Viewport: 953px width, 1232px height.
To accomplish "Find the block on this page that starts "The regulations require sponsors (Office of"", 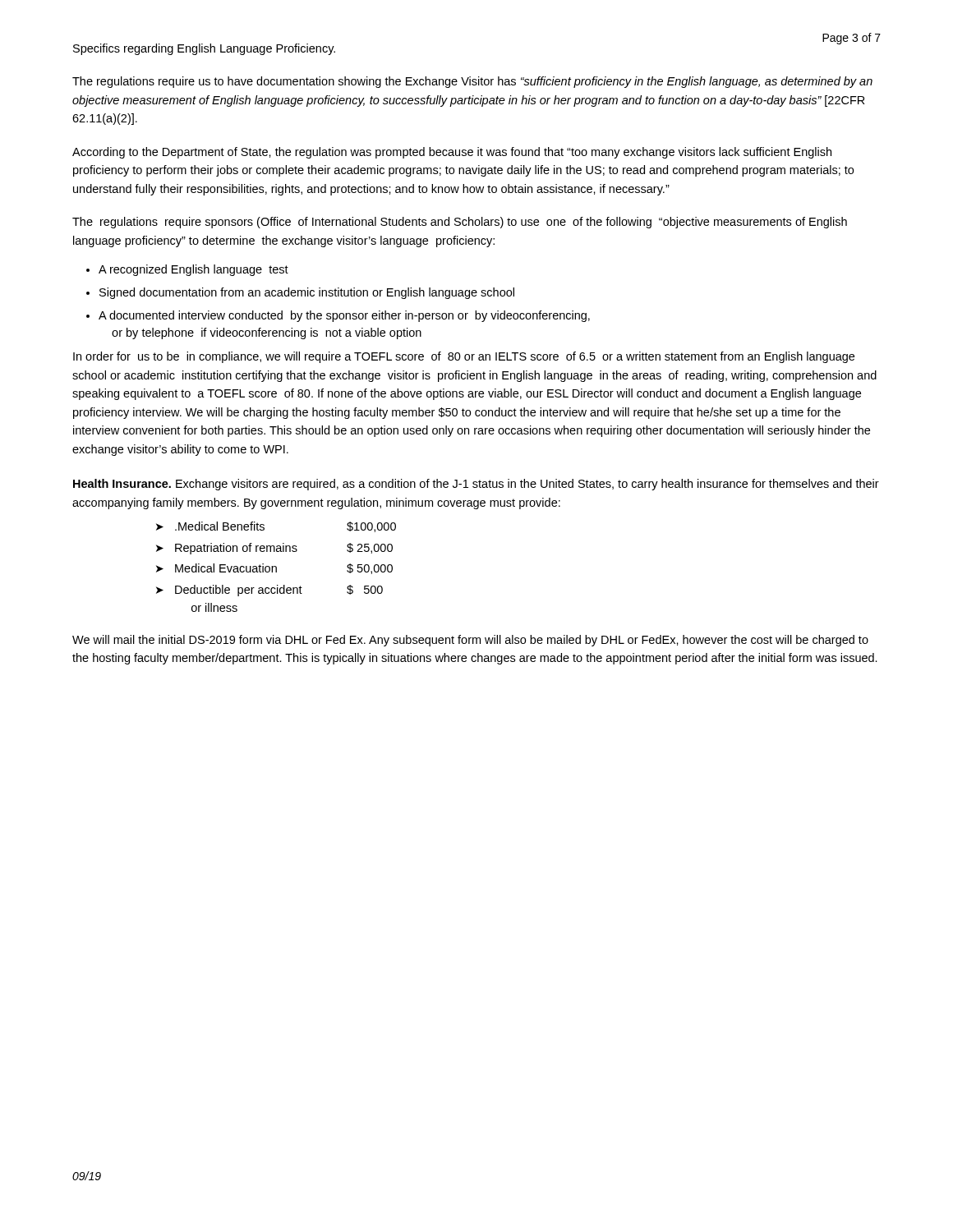I will coord(460,231).
